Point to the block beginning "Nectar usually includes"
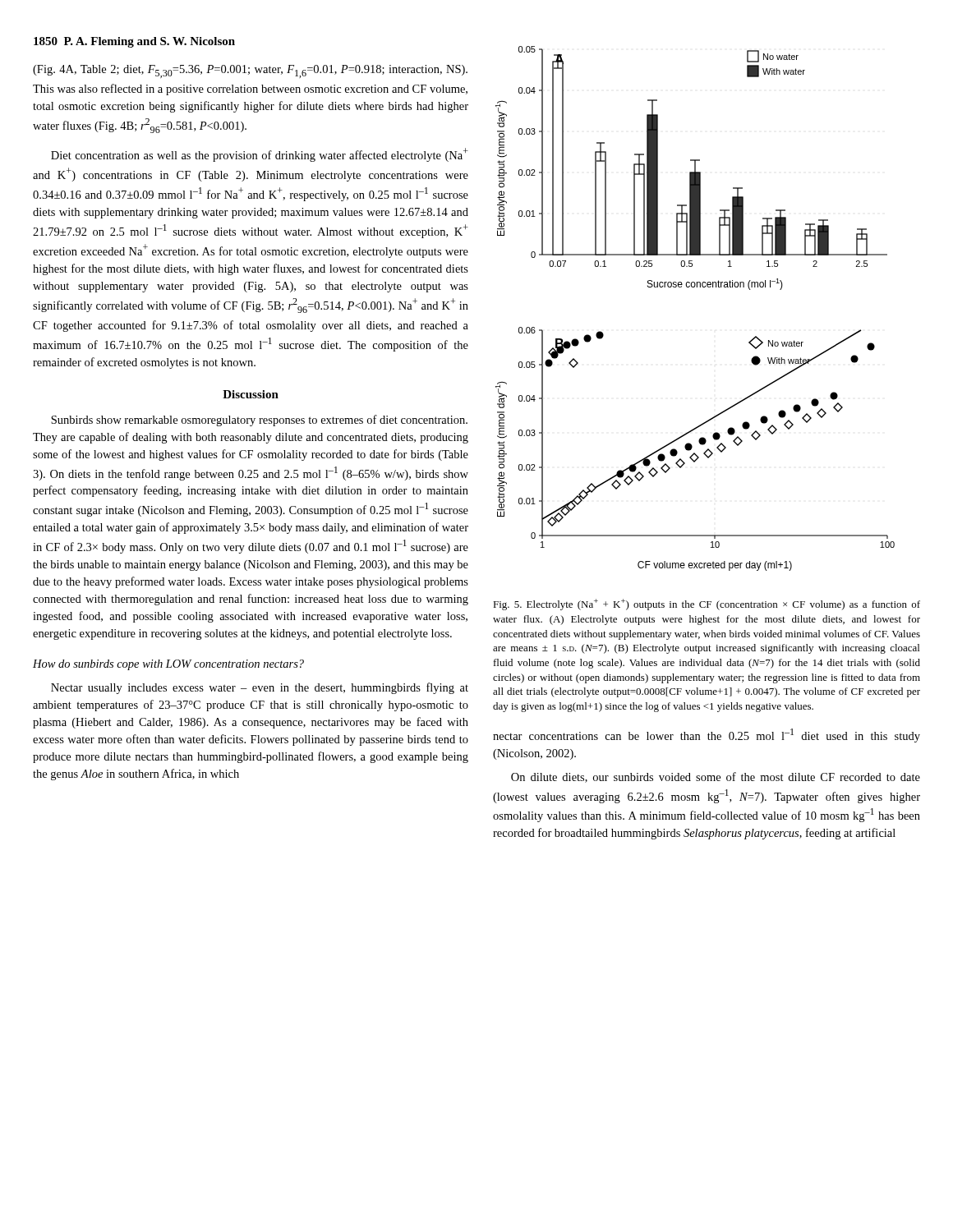Image resolution: width=953 pixels, height=1232 pixels. (251, 731)
